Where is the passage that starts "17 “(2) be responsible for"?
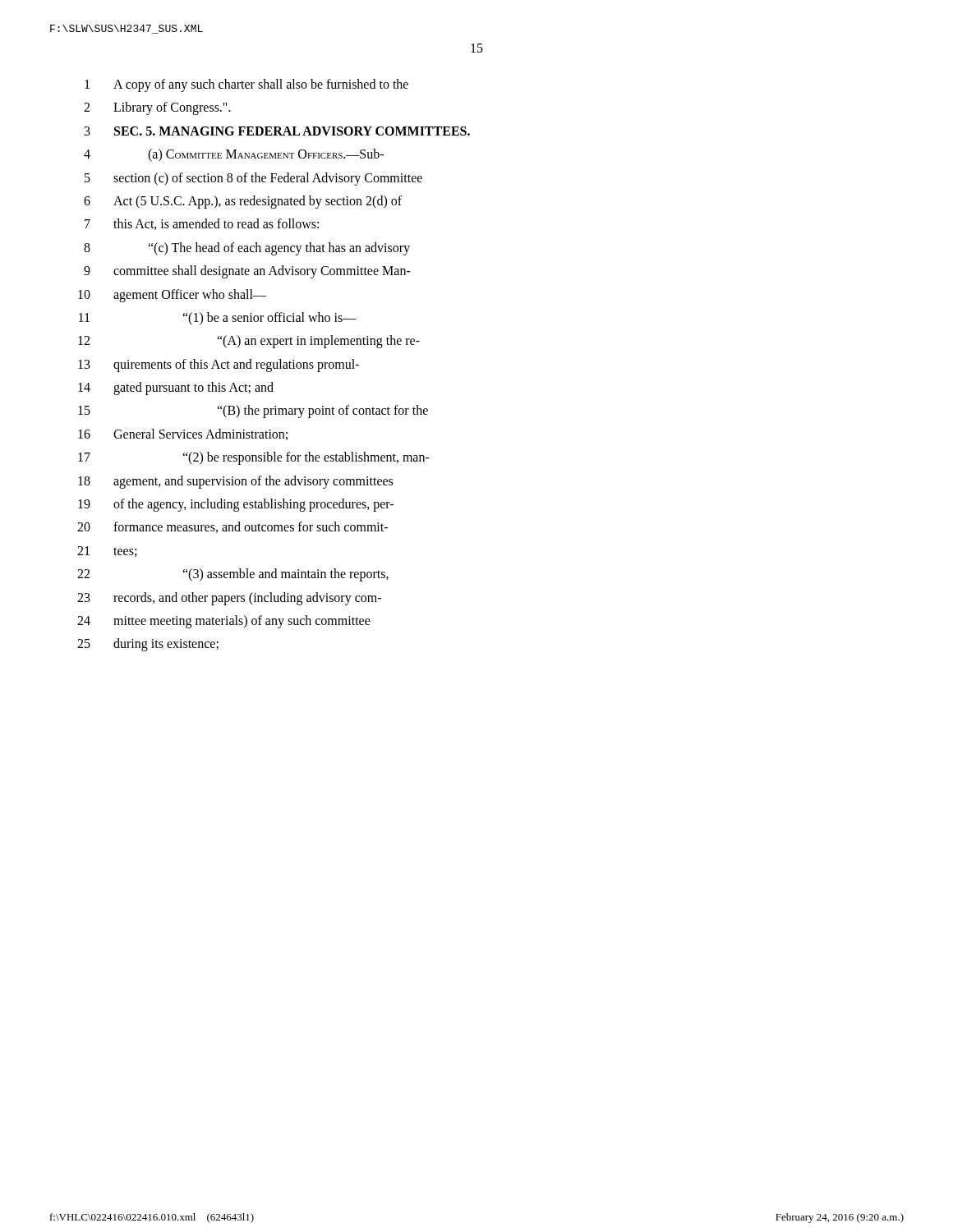The height and width of the screenshot is (1232, 953). (x=254, y=458)
